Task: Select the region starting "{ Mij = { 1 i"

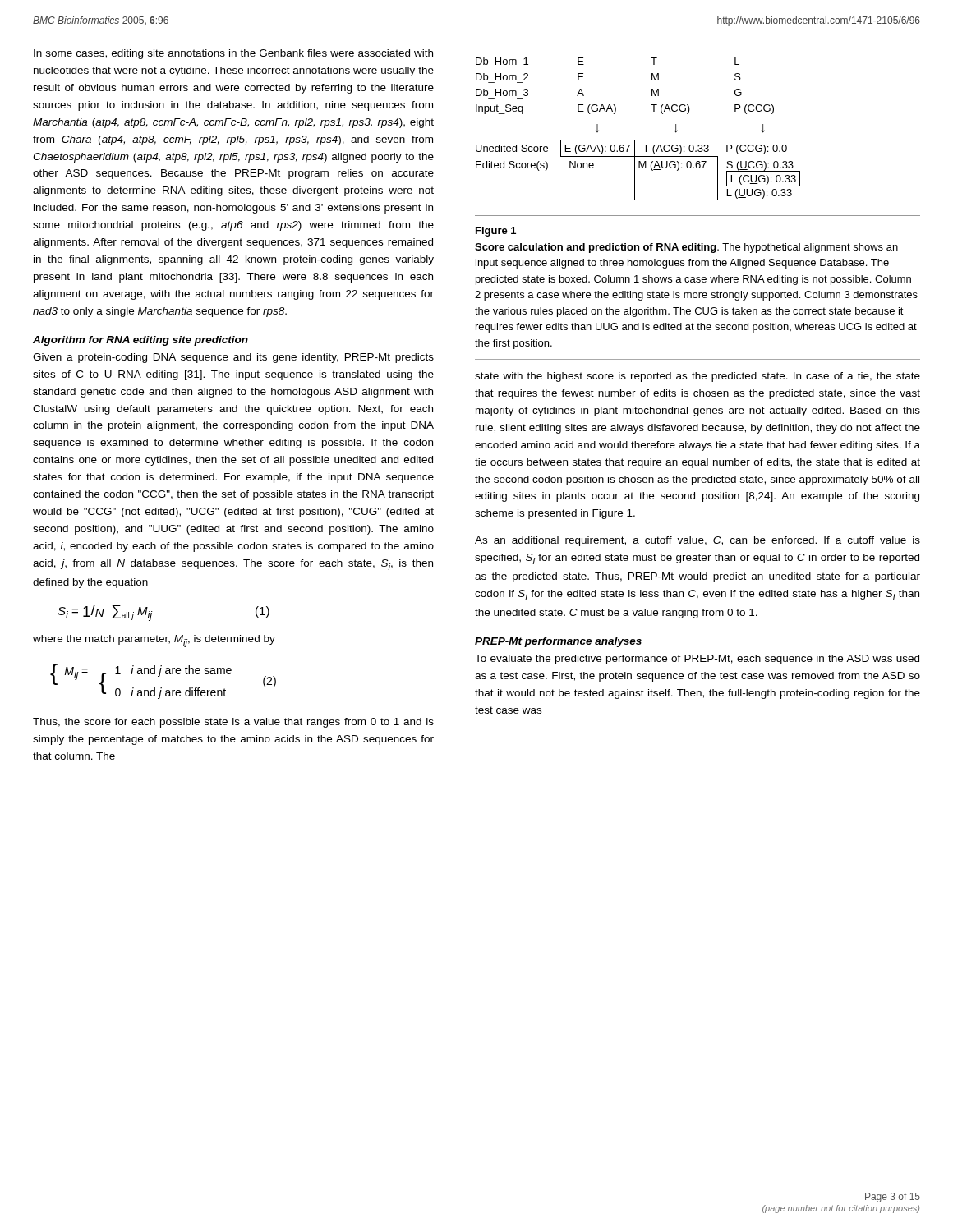Action: pos(163,682)
